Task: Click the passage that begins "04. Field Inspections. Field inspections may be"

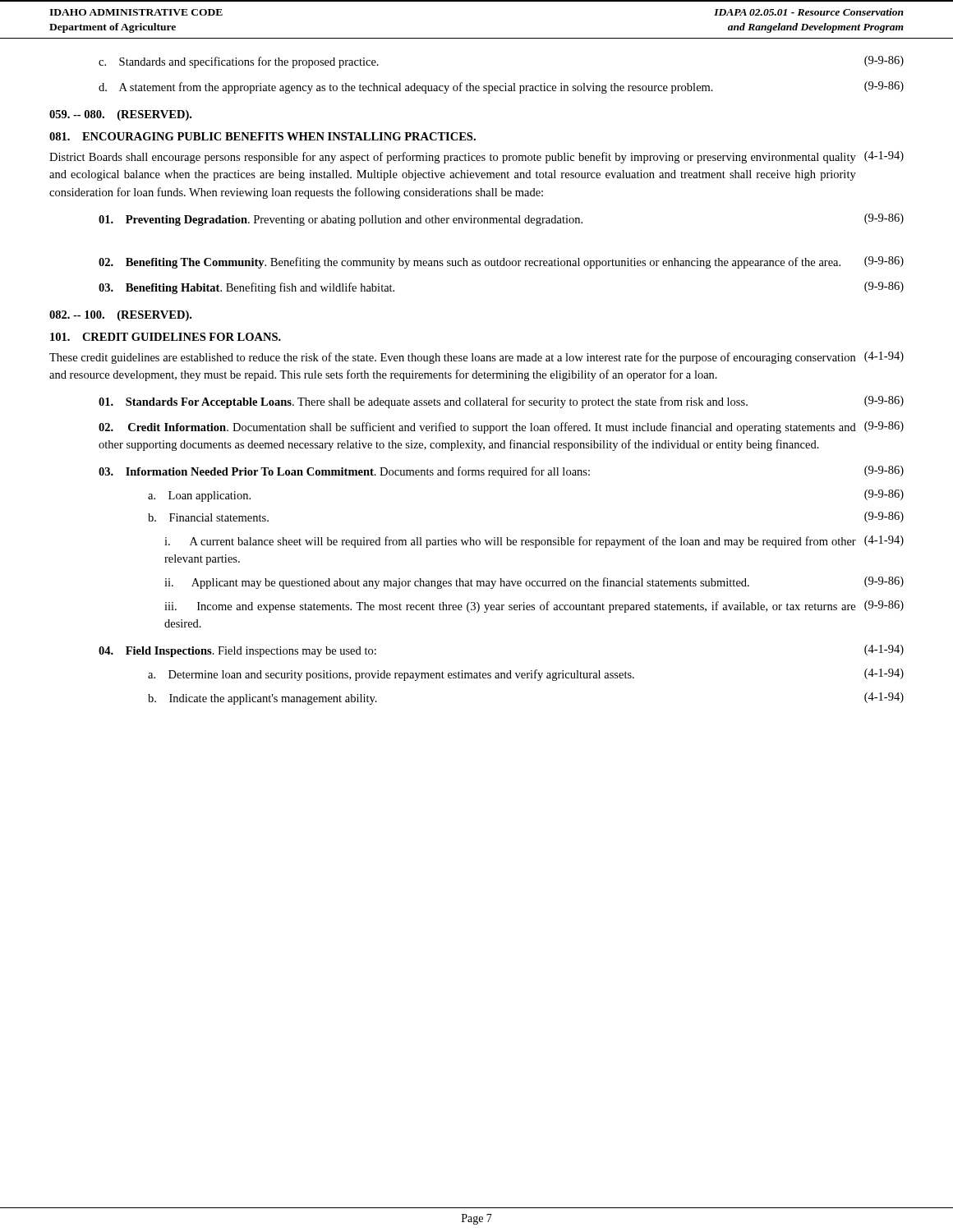Action: pos(240,651)
